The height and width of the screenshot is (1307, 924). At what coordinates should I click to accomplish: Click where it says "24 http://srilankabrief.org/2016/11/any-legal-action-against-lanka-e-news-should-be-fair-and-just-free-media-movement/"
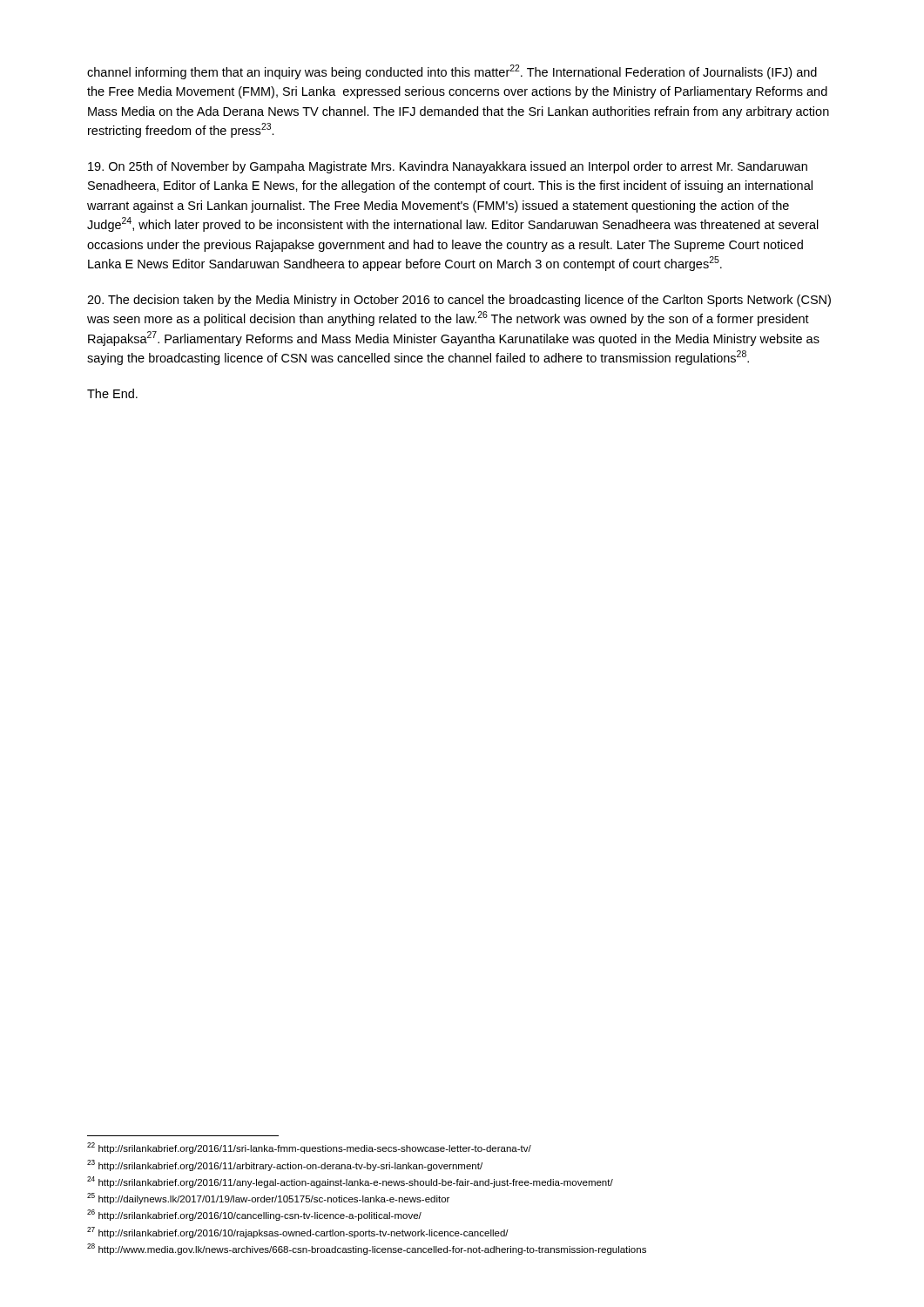pyautogui.click(x=350, y=1181)
